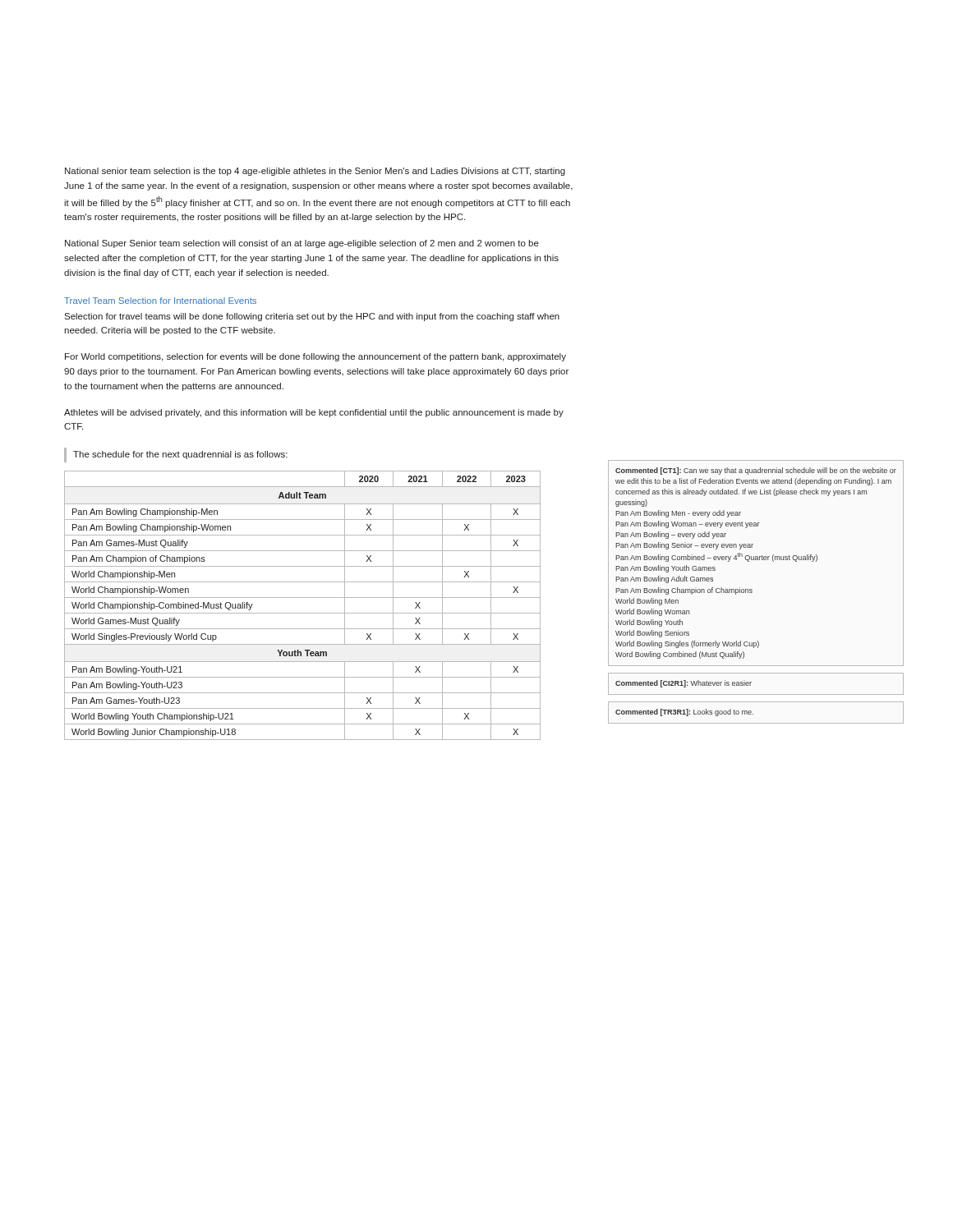The width and height of the screenshot is (953, 1232).
Task: Click on the text starting "Athletes will be advised privately,"
Action: [314, 419]
